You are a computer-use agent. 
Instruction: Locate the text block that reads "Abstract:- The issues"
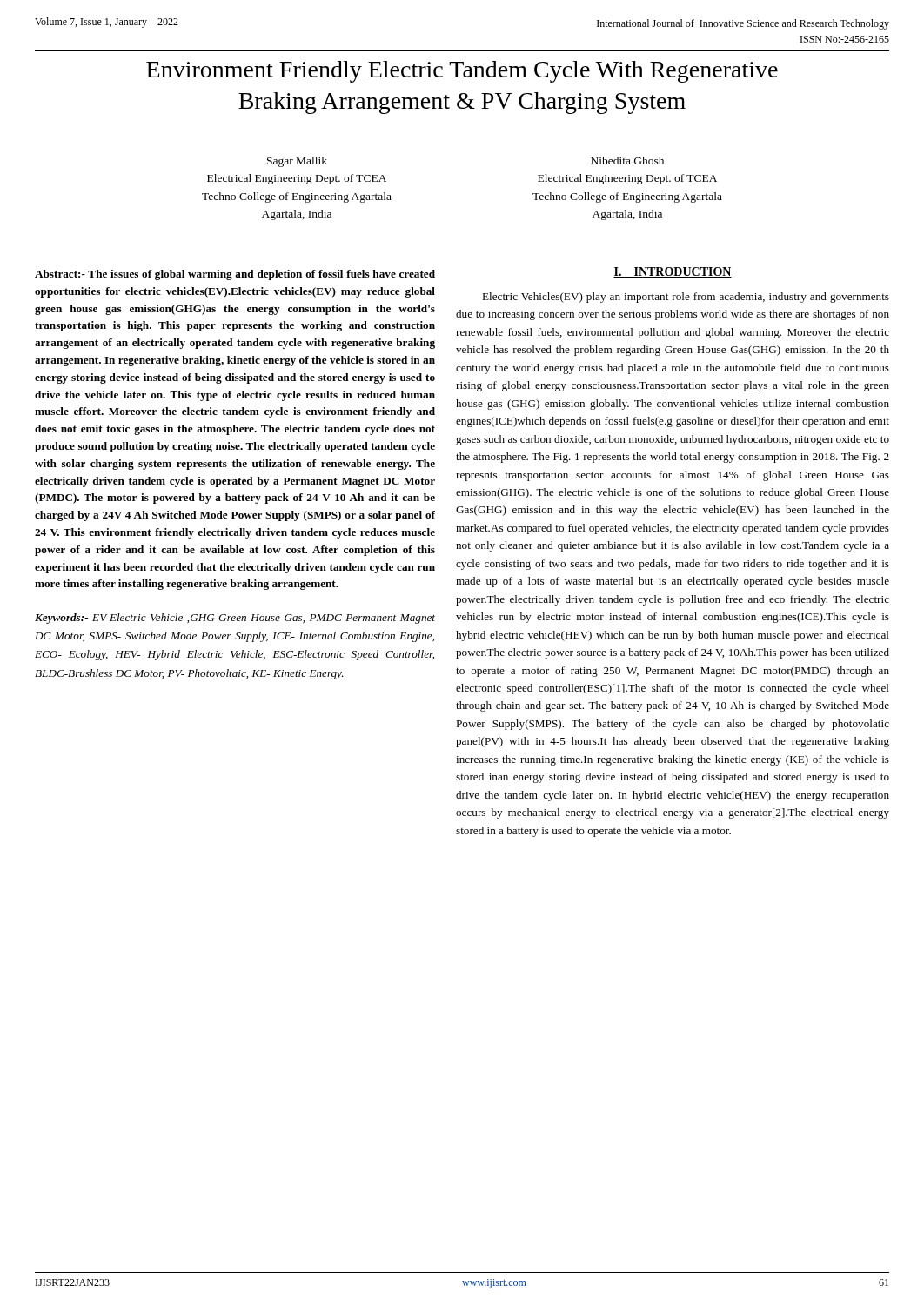235,429
